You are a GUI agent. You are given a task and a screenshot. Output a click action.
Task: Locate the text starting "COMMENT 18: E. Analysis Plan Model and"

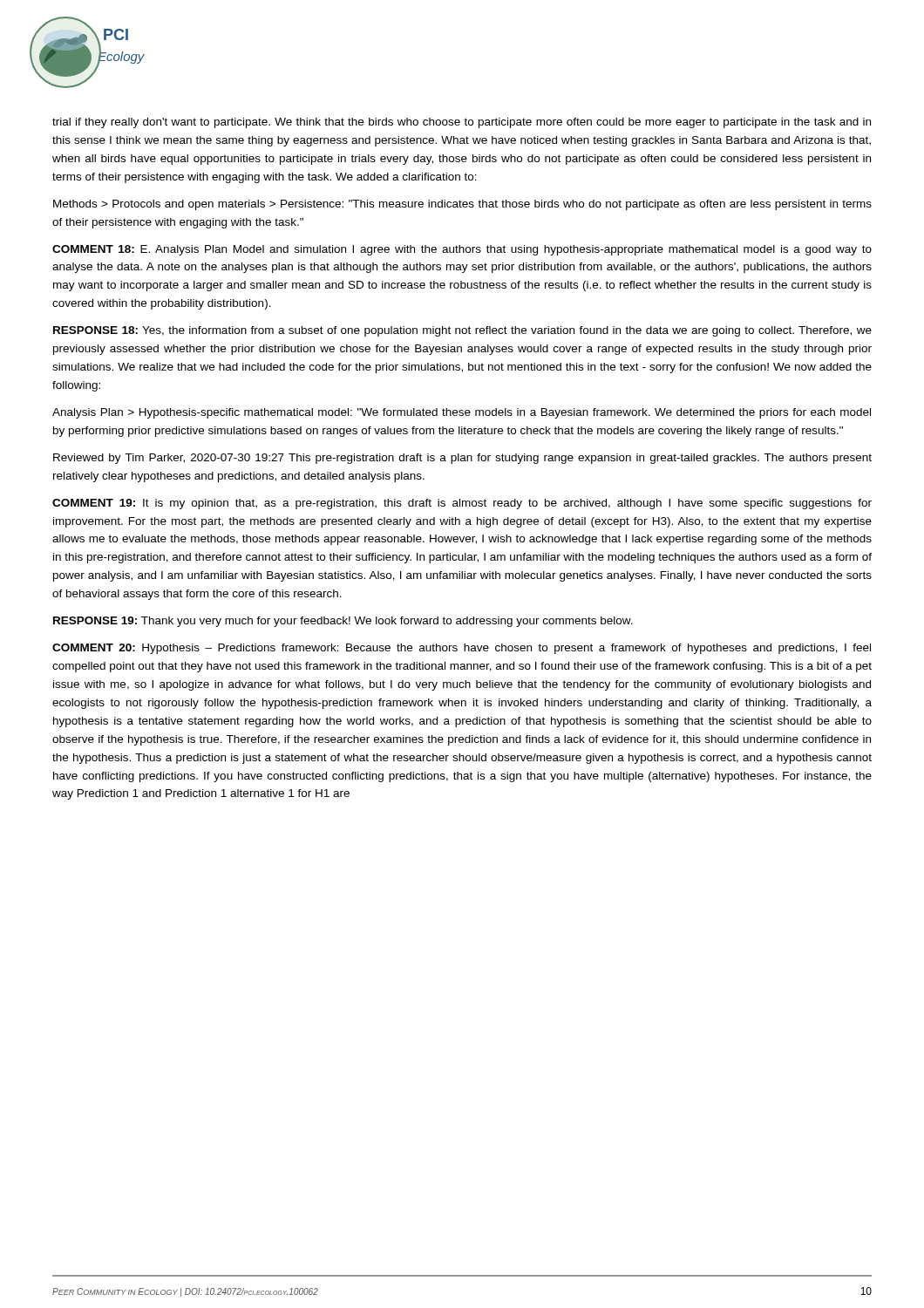pyautogui.click(x=462, y=276)
